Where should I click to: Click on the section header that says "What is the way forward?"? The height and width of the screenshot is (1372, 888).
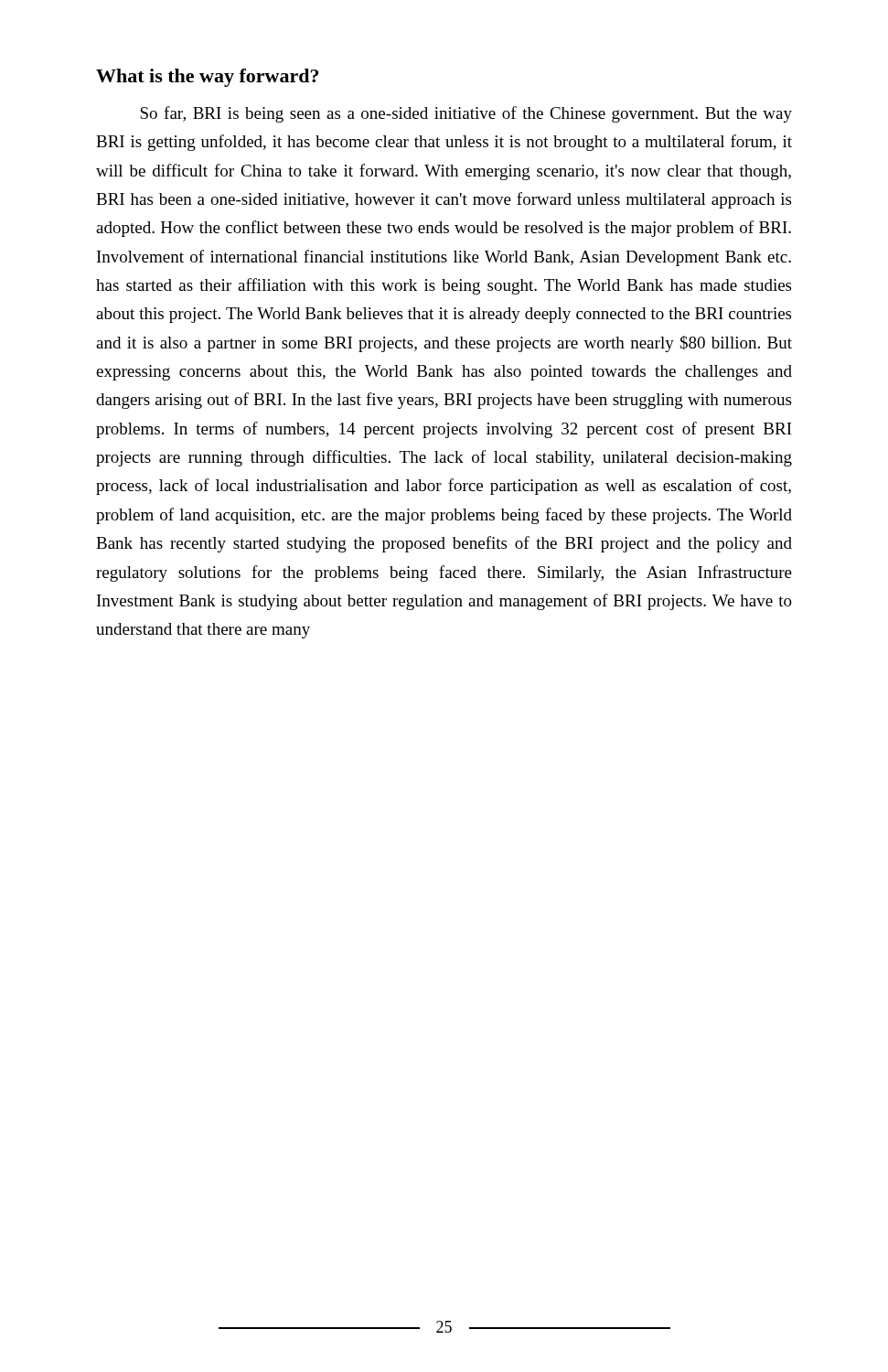coord(208,75)
